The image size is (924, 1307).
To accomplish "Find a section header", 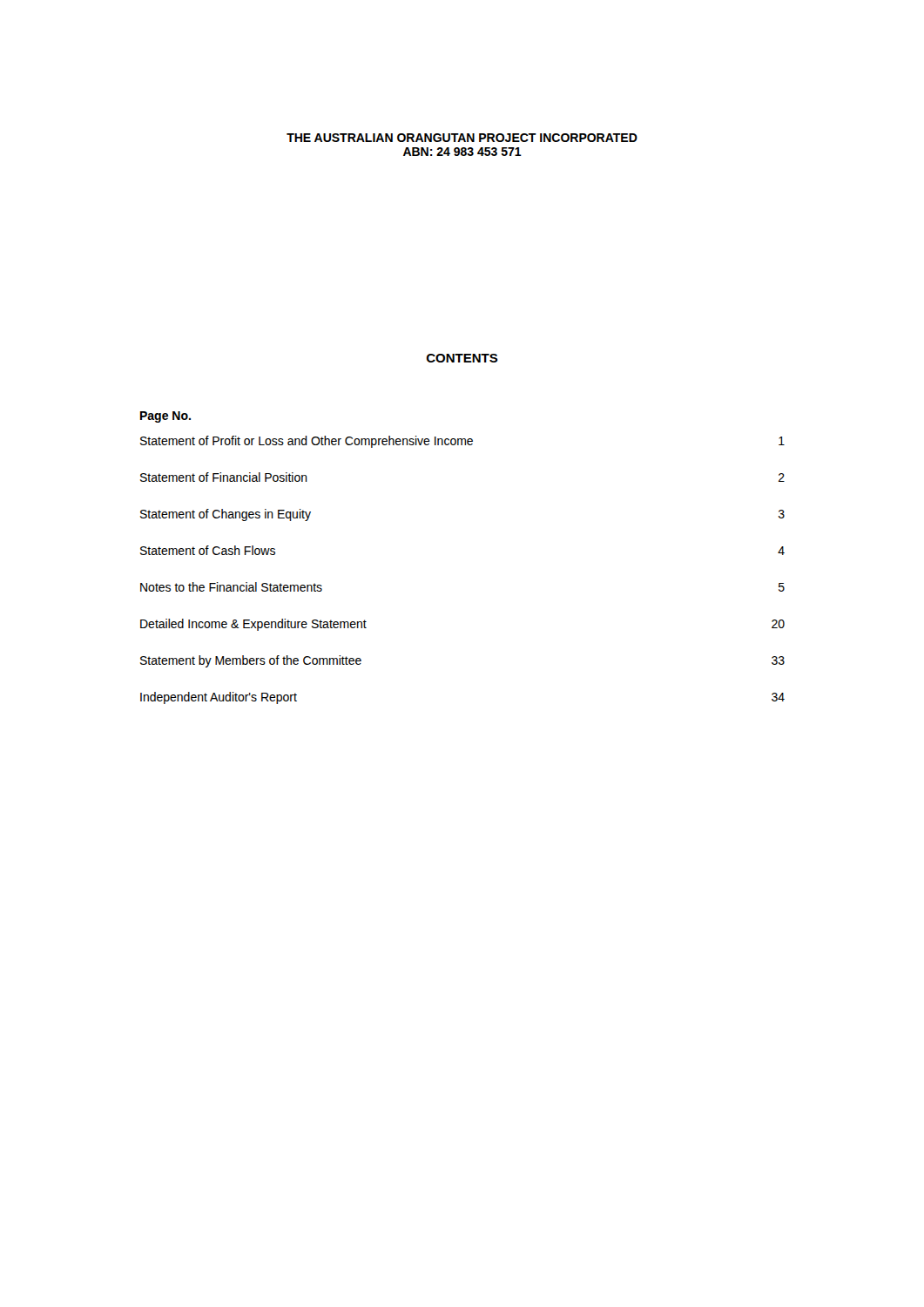I will pos(462,358).
